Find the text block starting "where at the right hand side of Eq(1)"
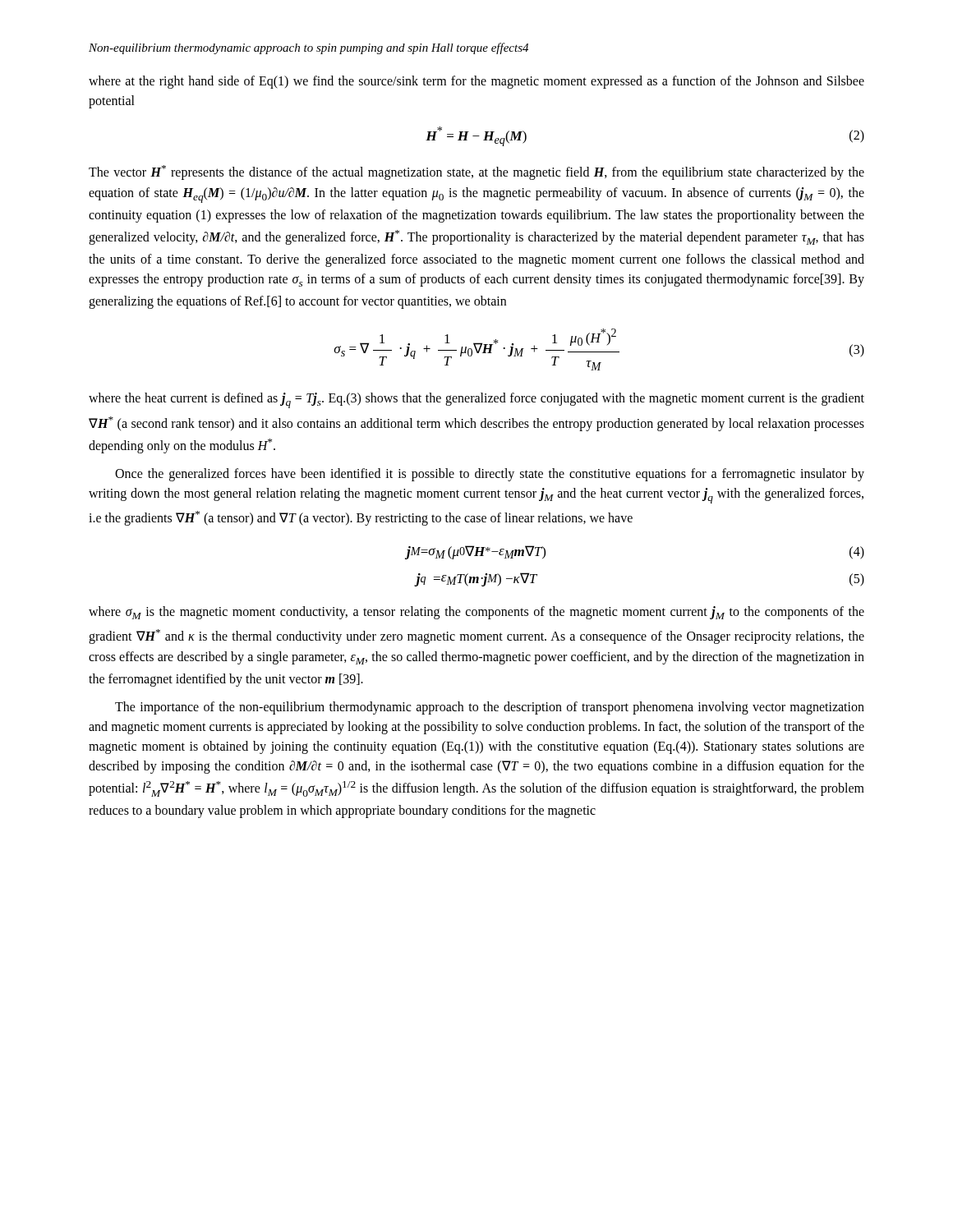Viewport: 953px width, 1232px height. tap(476, 91)
